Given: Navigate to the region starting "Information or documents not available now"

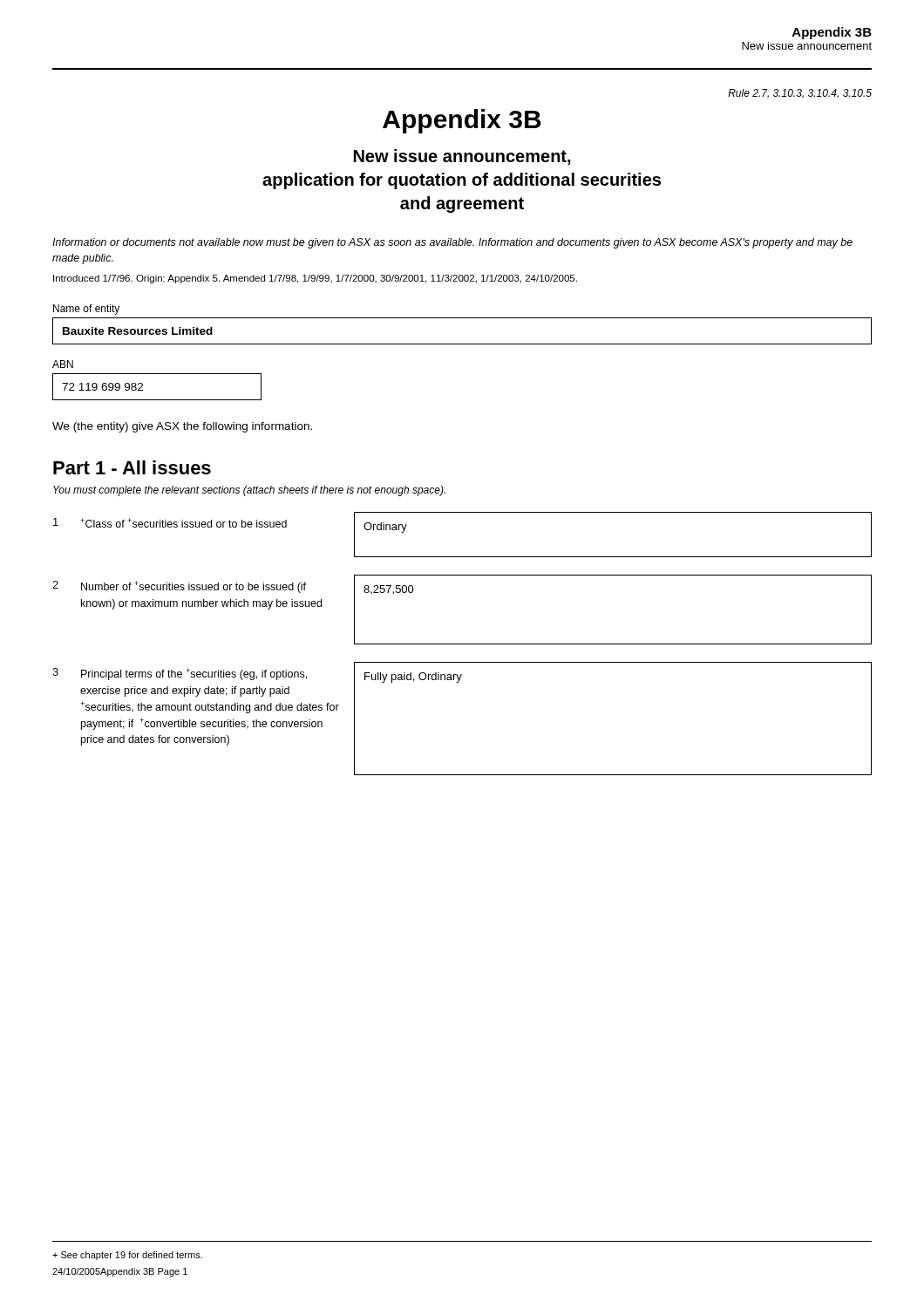Looking at the screenshot, I should pyautogui.click(x=452, y=250).
